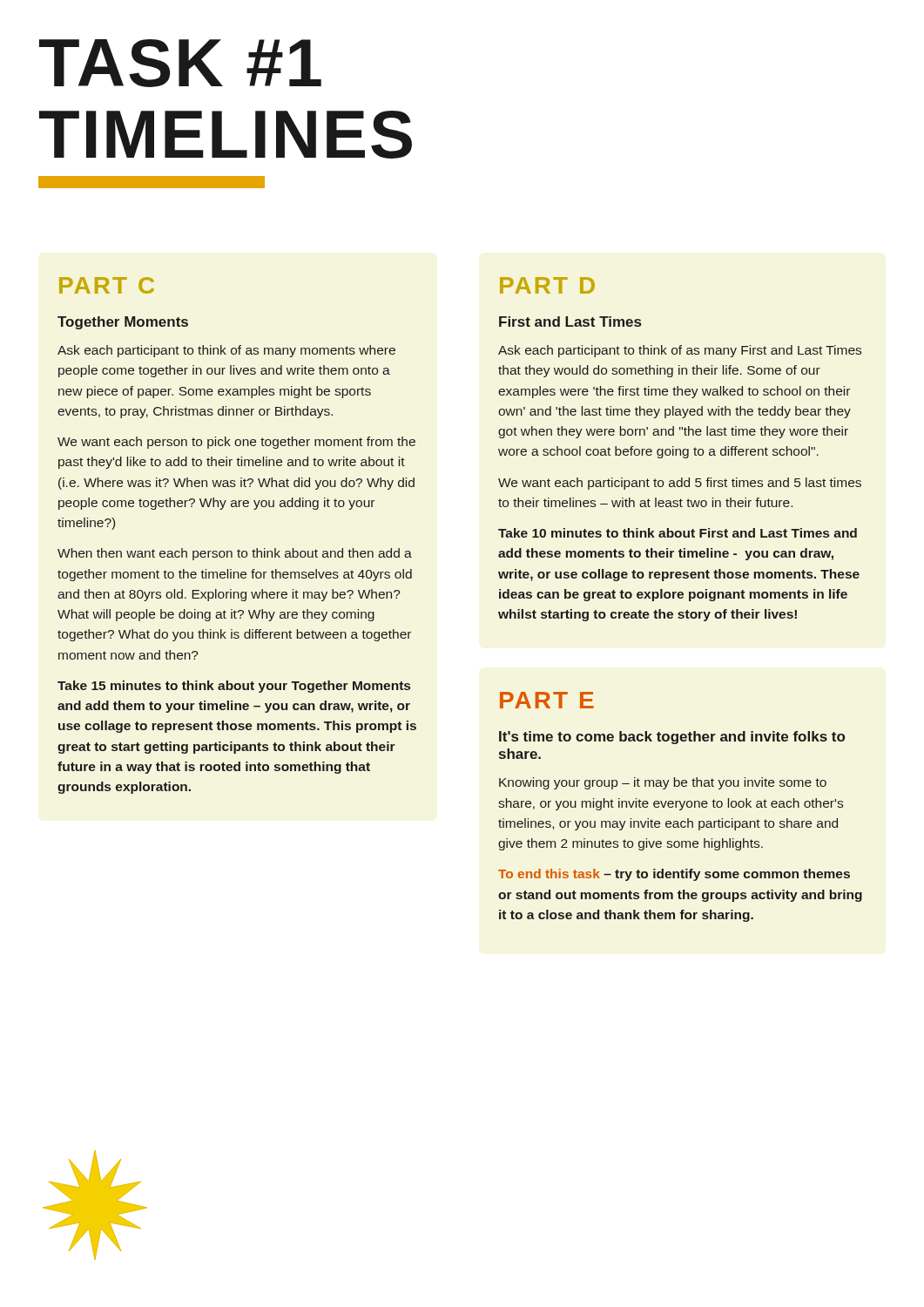The image size is (924, 1307).
Task: Select the text block starting "It's time to come"
Action: (x=672, y=746)
